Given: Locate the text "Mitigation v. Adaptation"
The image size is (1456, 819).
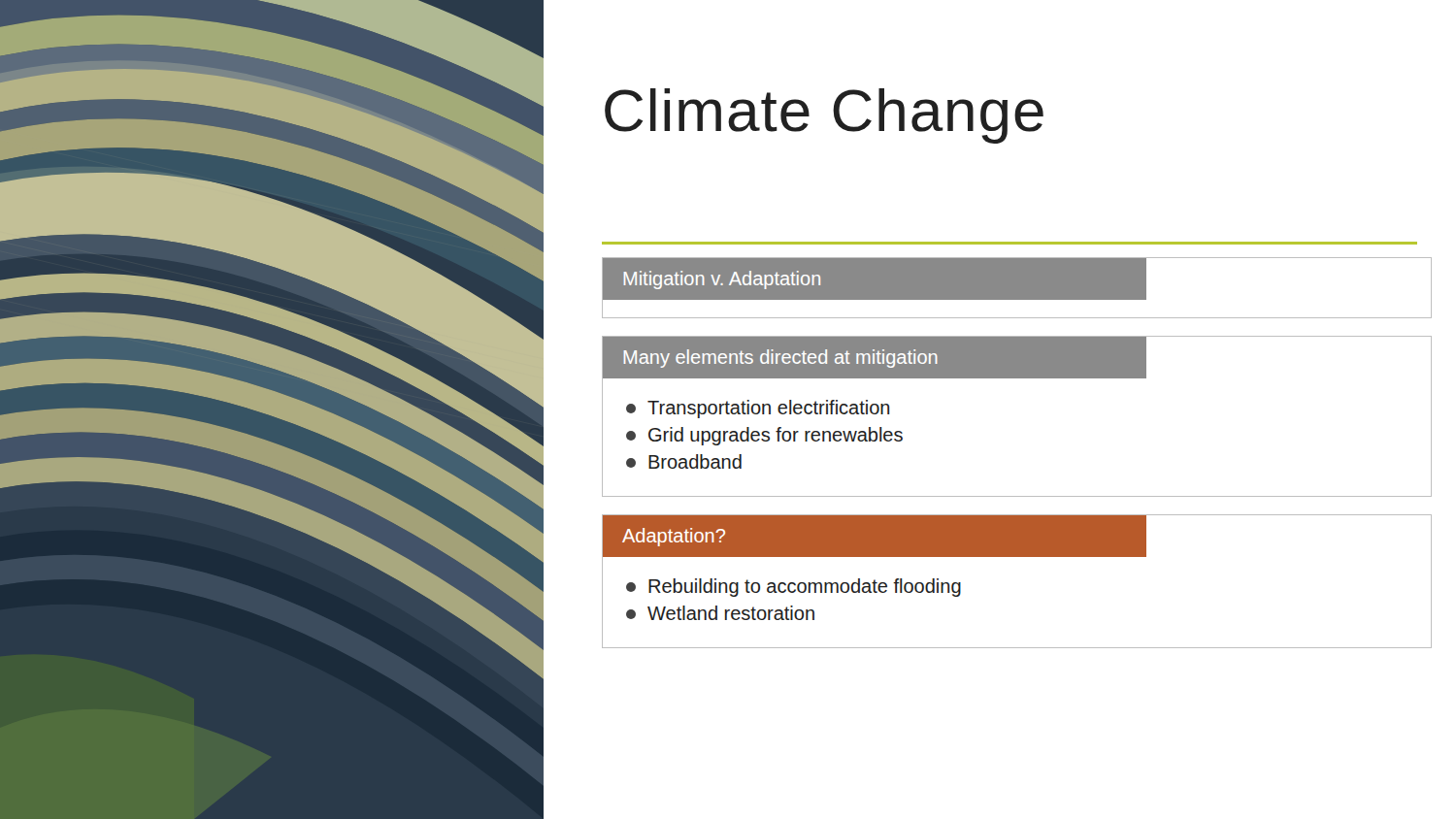Looking at the screenshot, I should coord(722,279).
